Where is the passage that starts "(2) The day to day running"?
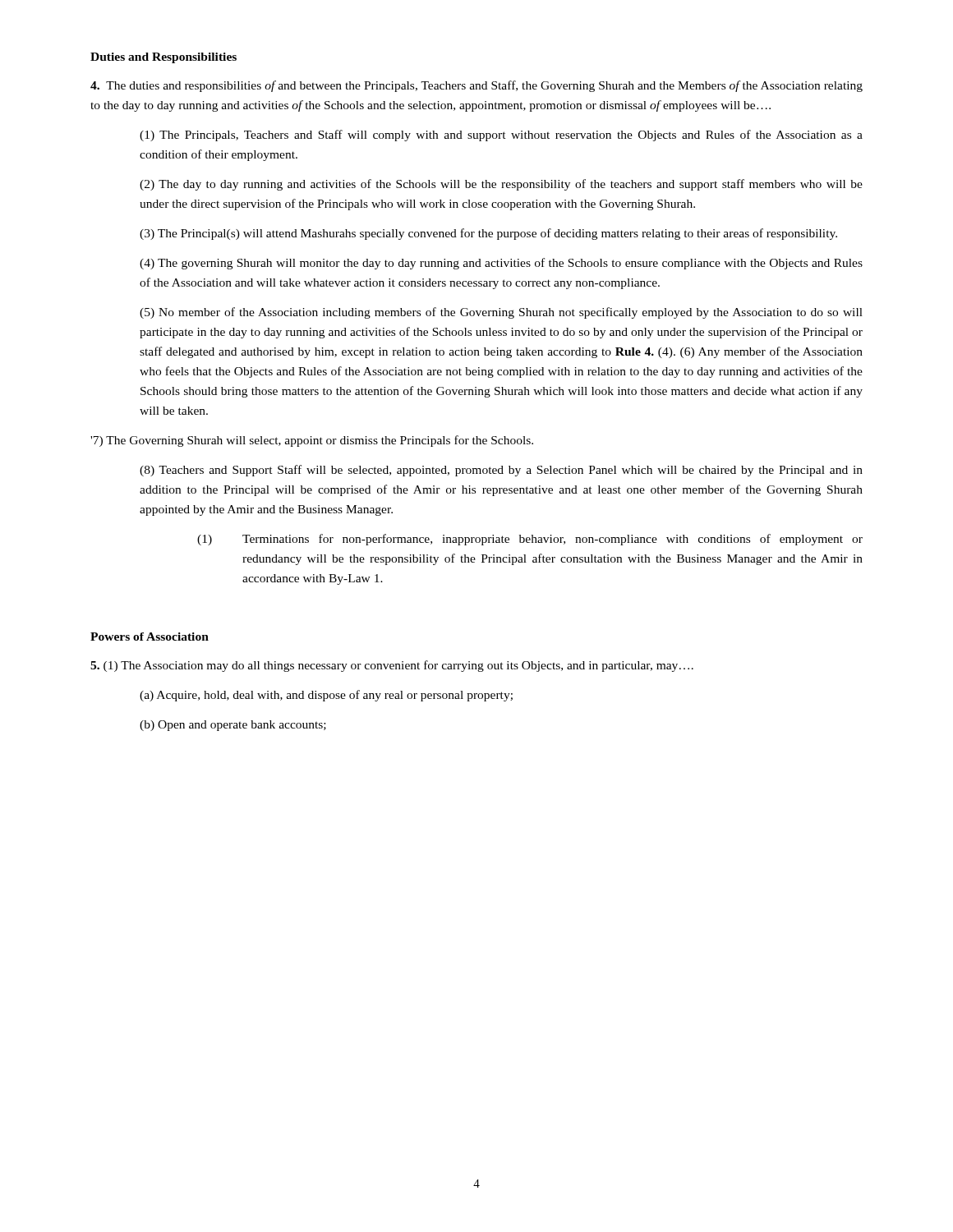 coord(501,193)
